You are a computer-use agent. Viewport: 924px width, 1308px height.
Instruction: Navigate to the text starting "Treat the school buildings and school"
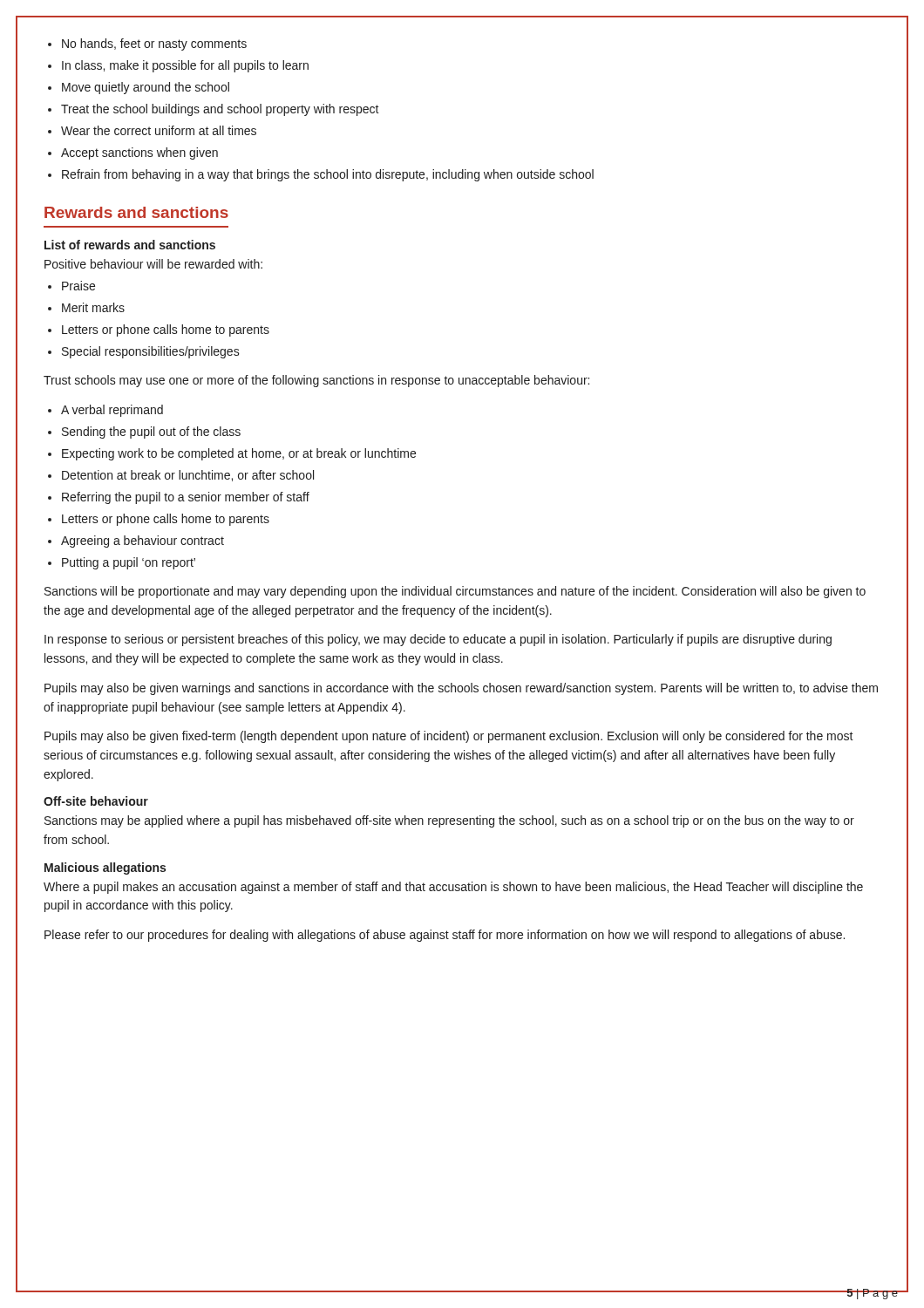[x=220, y=110]
